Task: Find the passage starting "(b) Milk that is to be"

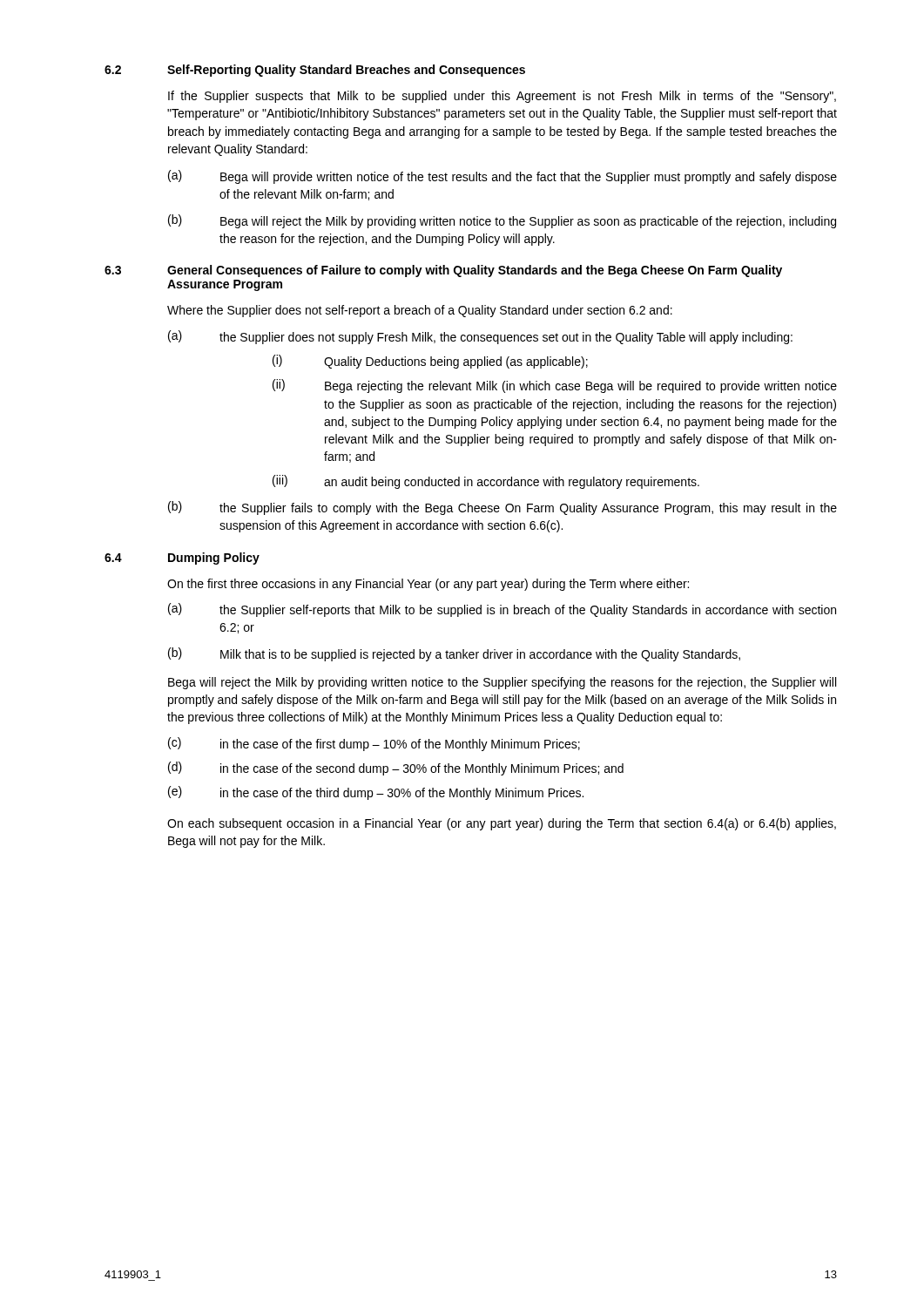Action: pos(502,654)
